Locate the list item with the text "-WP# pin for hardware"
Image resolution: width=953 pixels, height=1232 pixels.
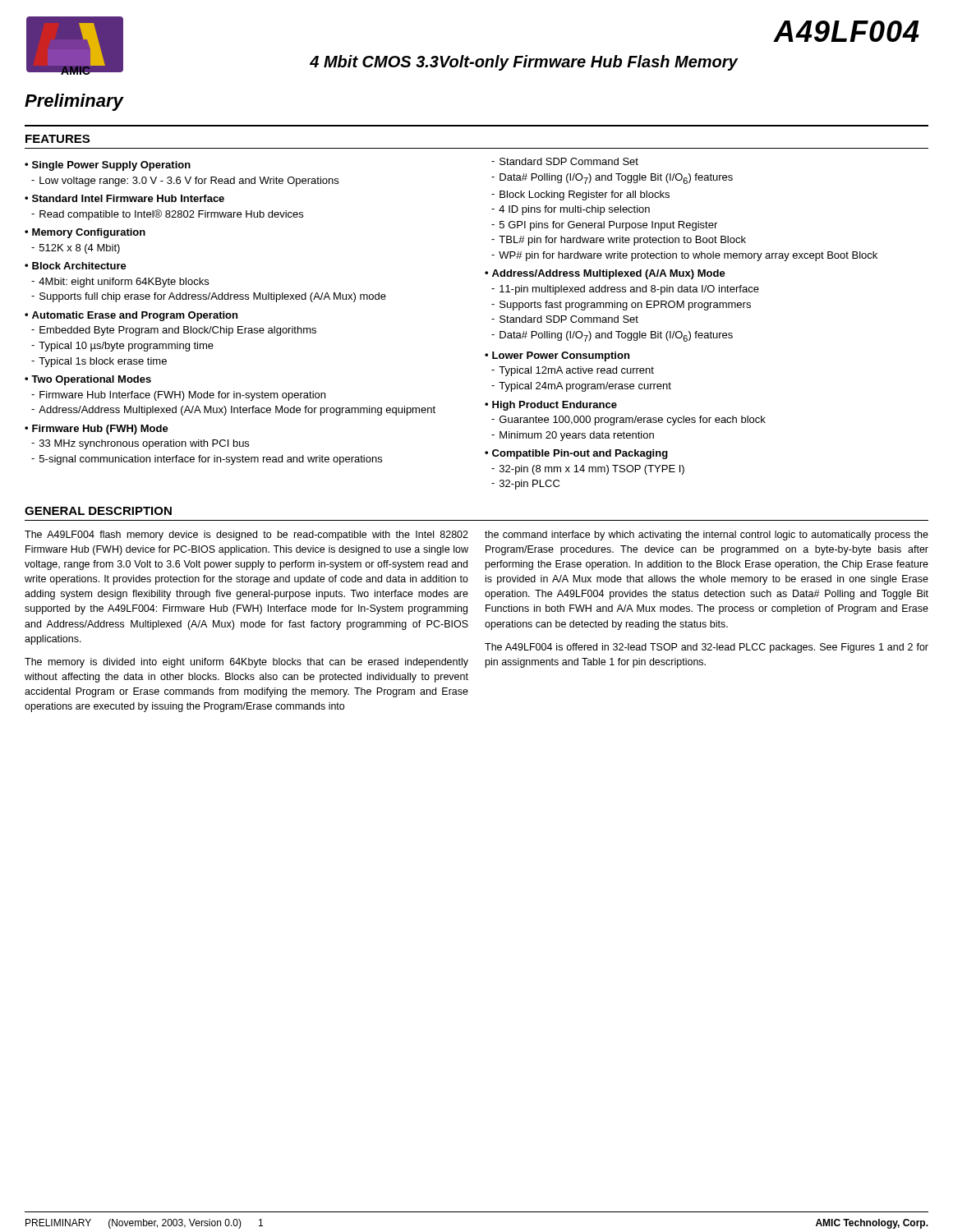pos(684,255)
